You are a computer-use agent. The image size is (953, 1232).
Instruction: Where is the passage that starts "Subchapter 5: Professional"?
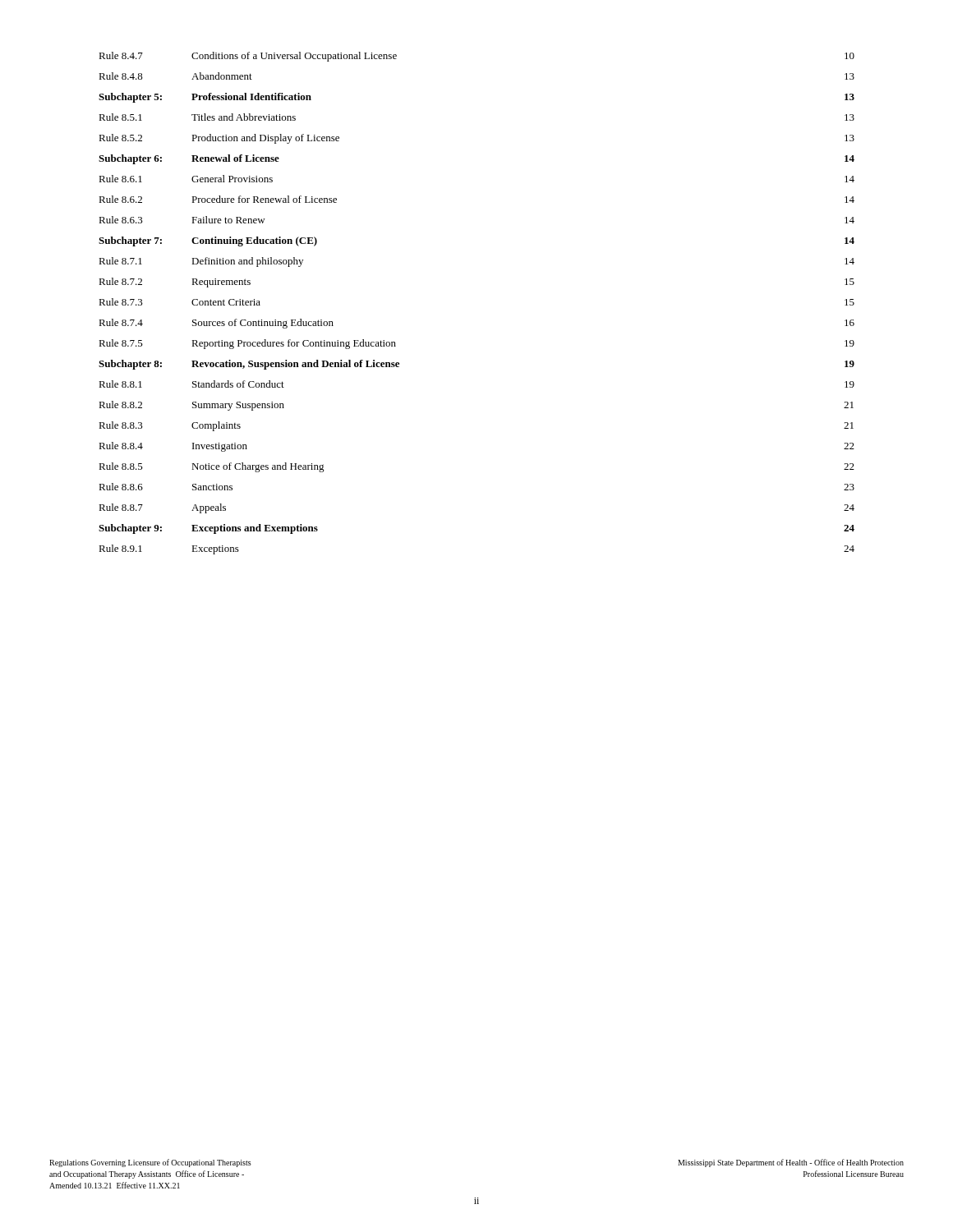click(129, 97)
